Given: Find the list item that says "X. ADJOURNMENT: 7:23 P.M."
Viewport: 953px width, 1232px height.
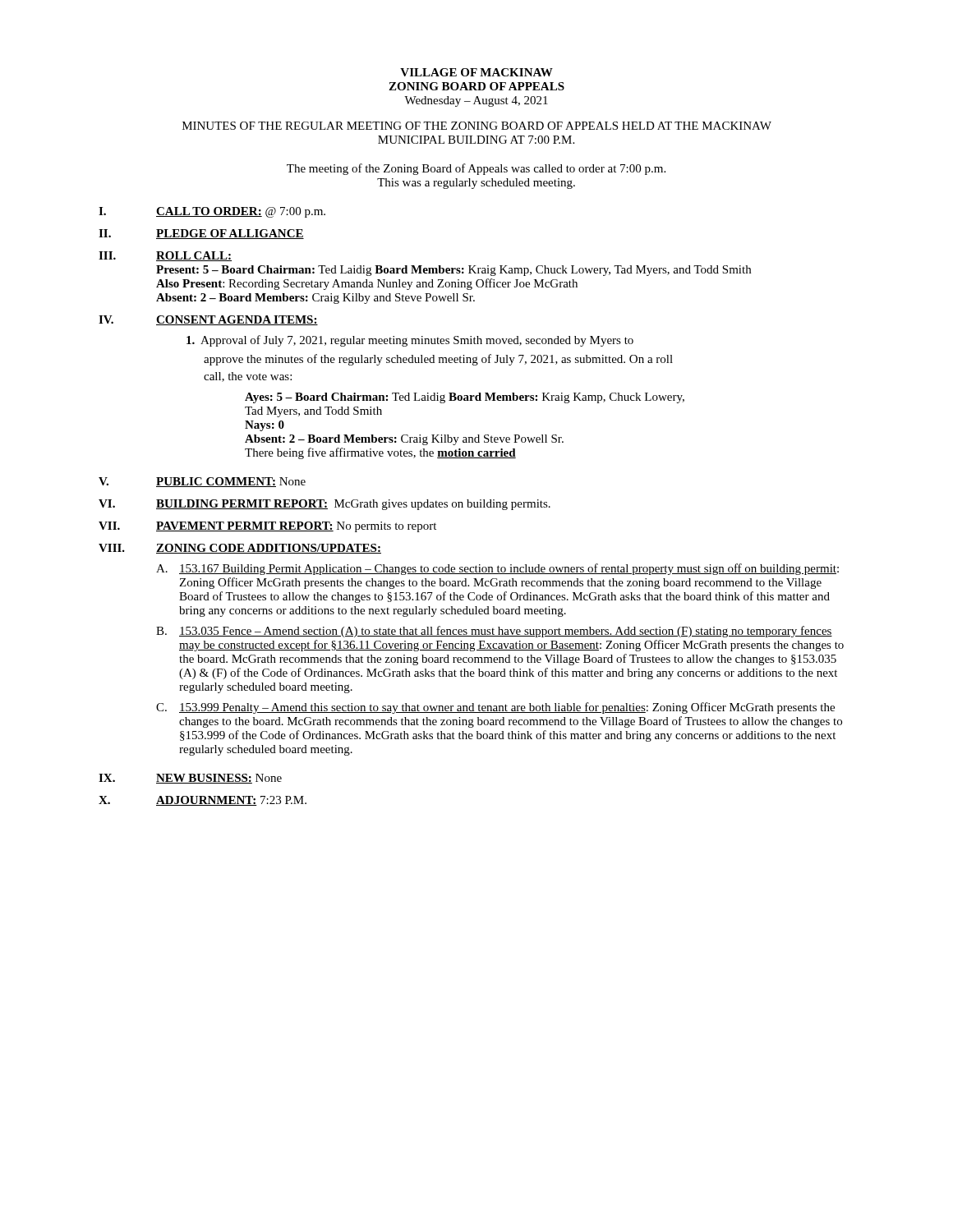Looking at the screenshot, I should click(x=203, y=801).
